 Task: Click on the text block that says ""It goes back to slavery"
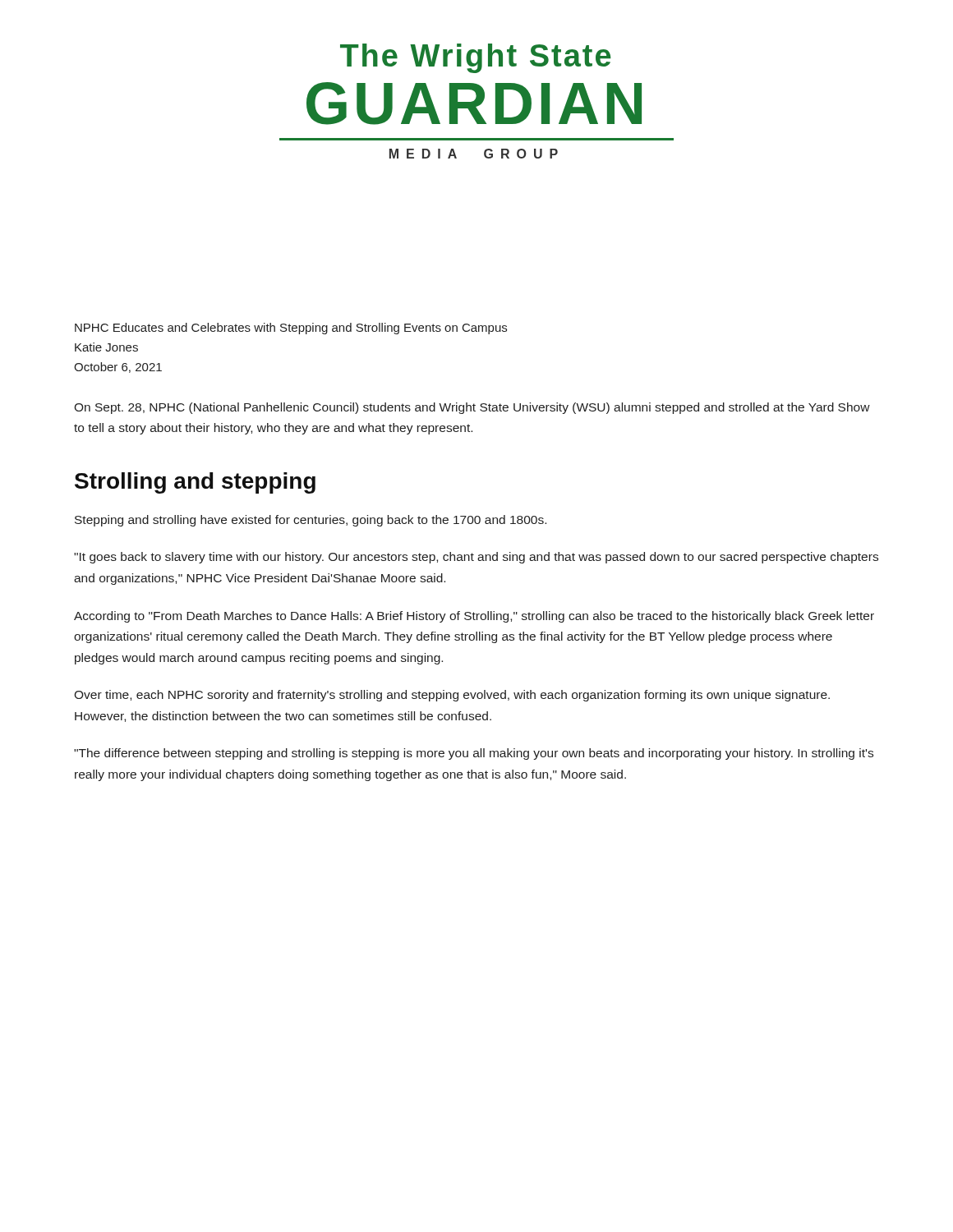pos(476,567)
